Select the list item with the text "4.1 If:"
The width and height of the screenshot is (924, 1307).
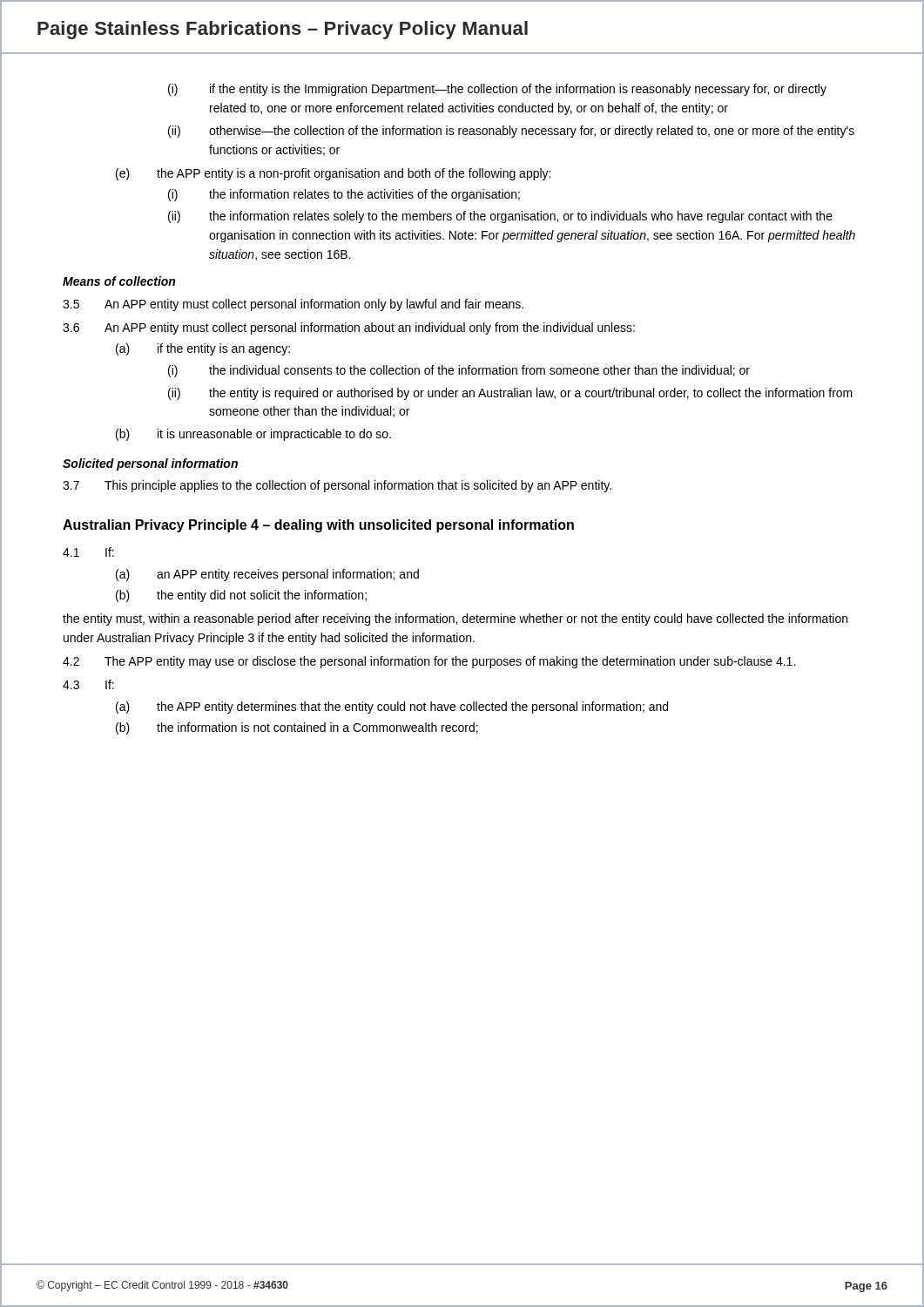pos(89,553)
